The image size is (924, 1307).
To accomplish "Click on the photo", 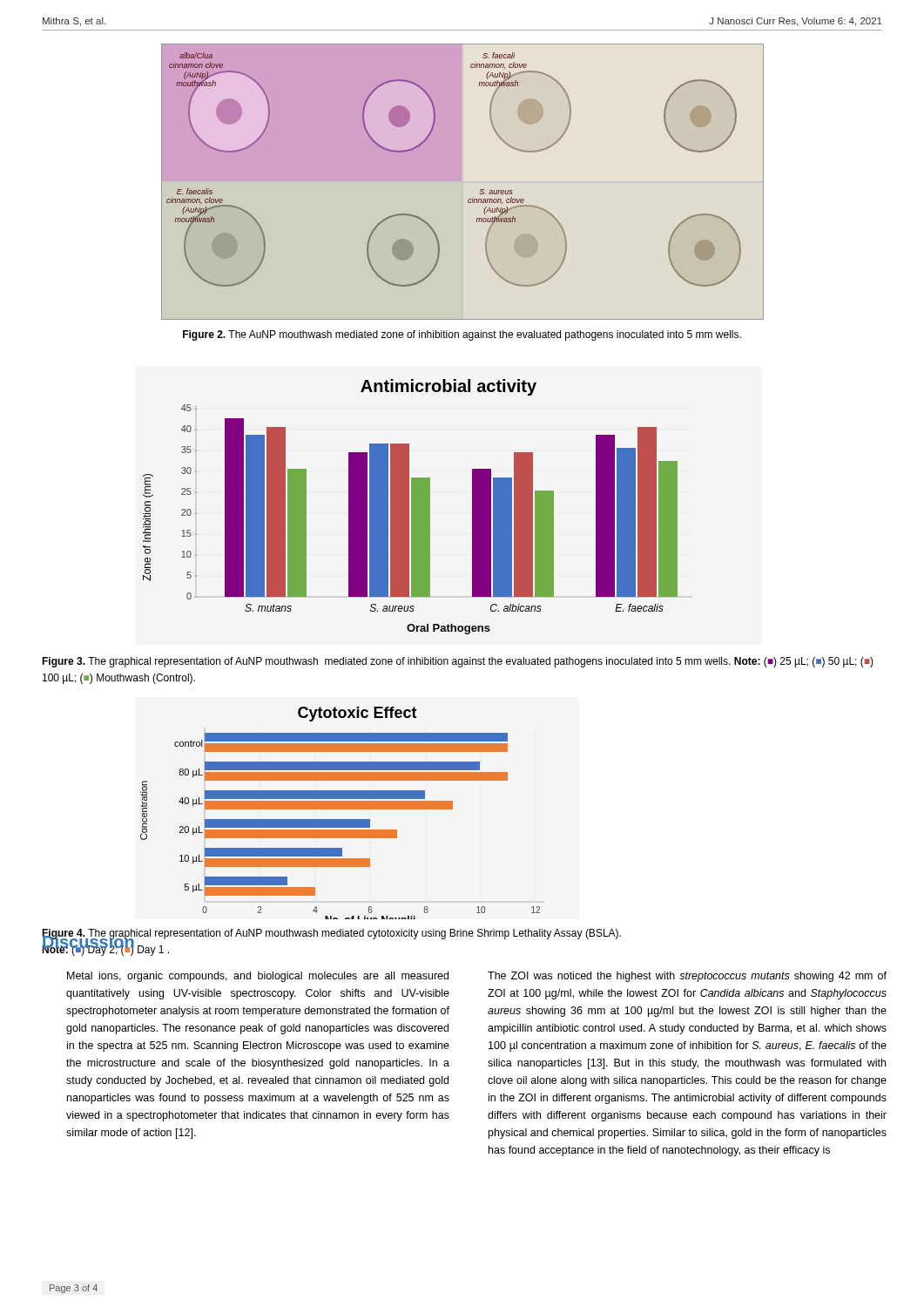I will point(464,182).
